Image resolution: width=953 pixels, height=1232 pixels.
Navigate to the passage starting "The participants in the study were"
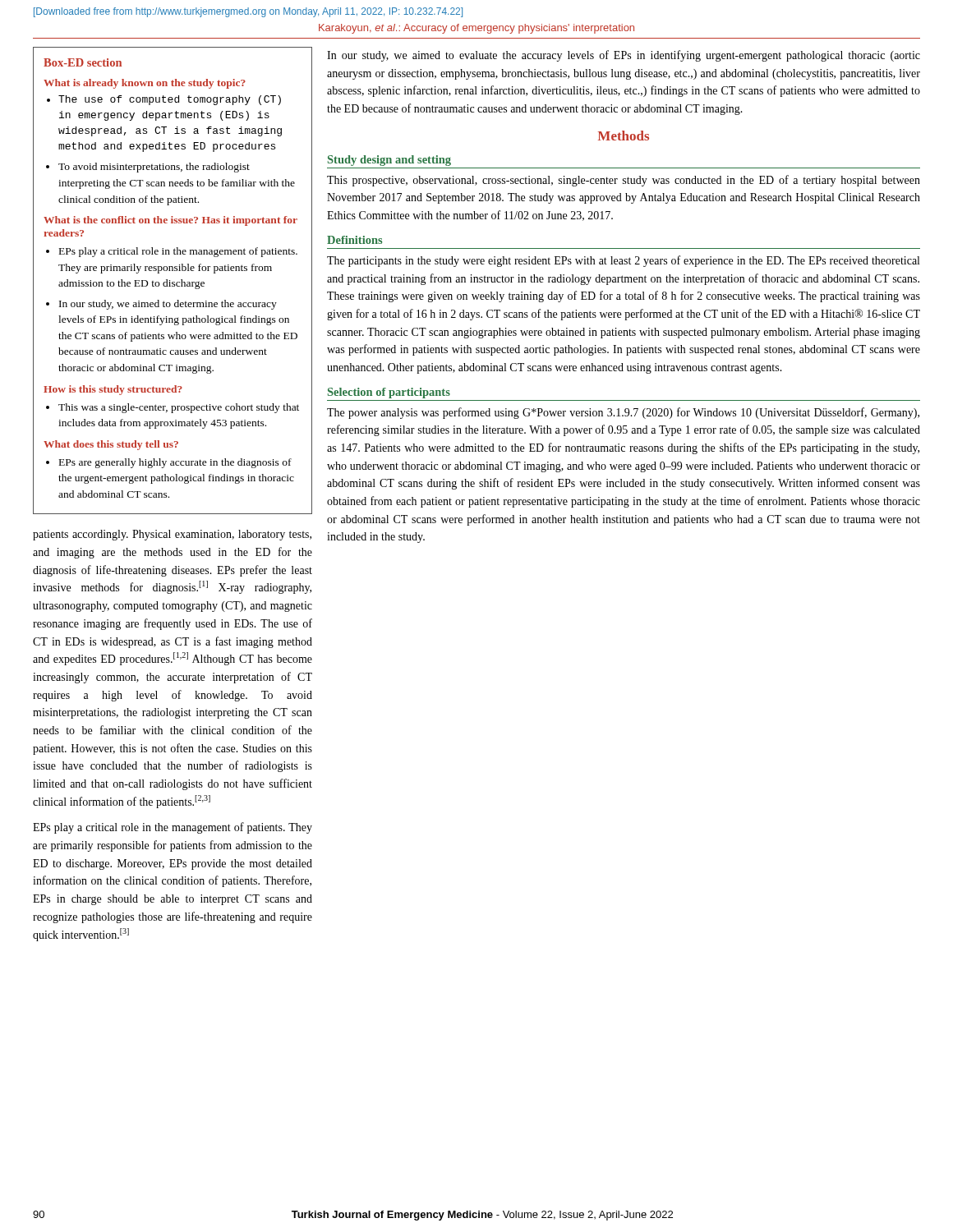coord(624,314)
